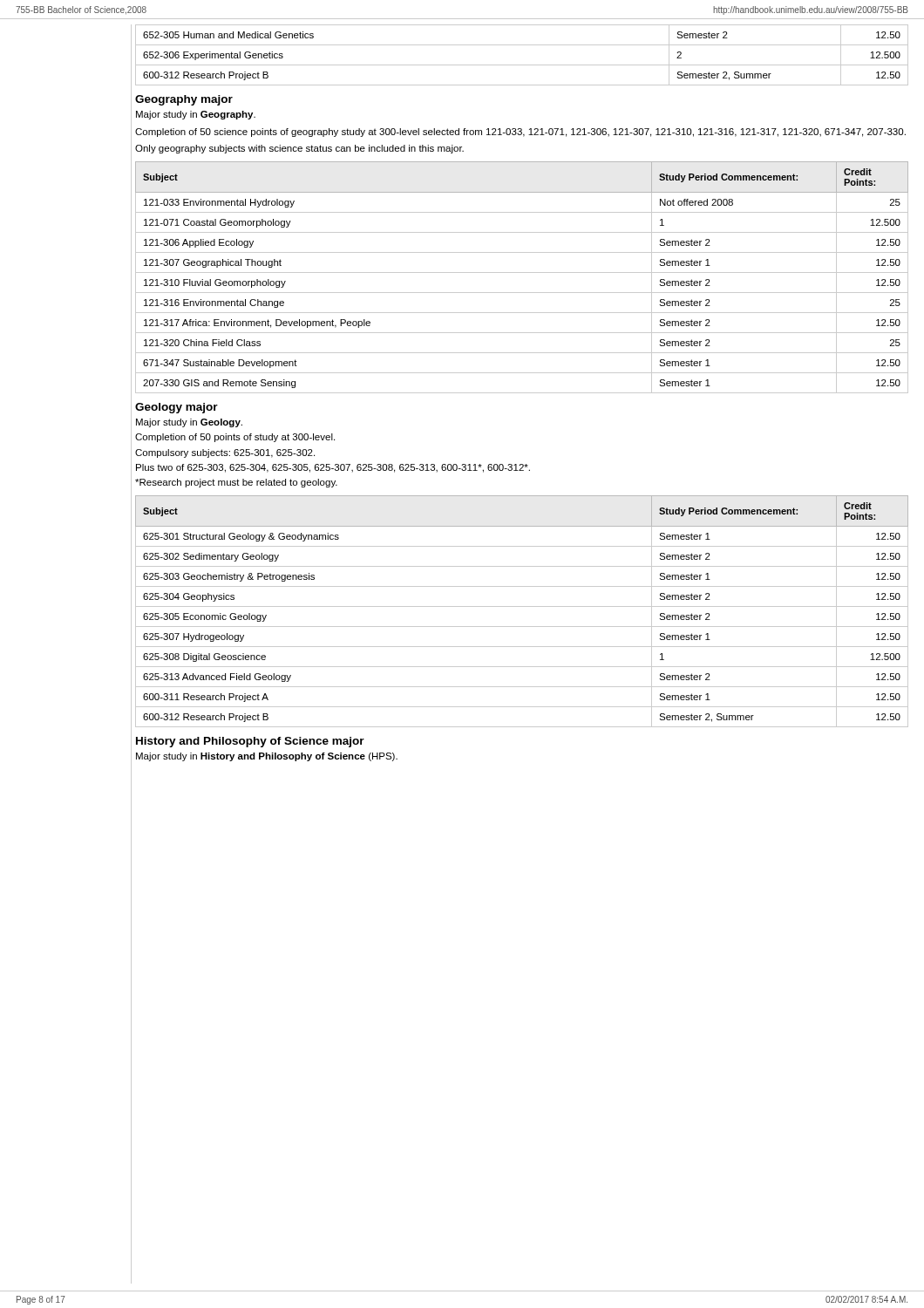This screenshot has height=1308, width=924.
Task: Click on the text block containing "Major study in History and"
Action: (267, 756)
